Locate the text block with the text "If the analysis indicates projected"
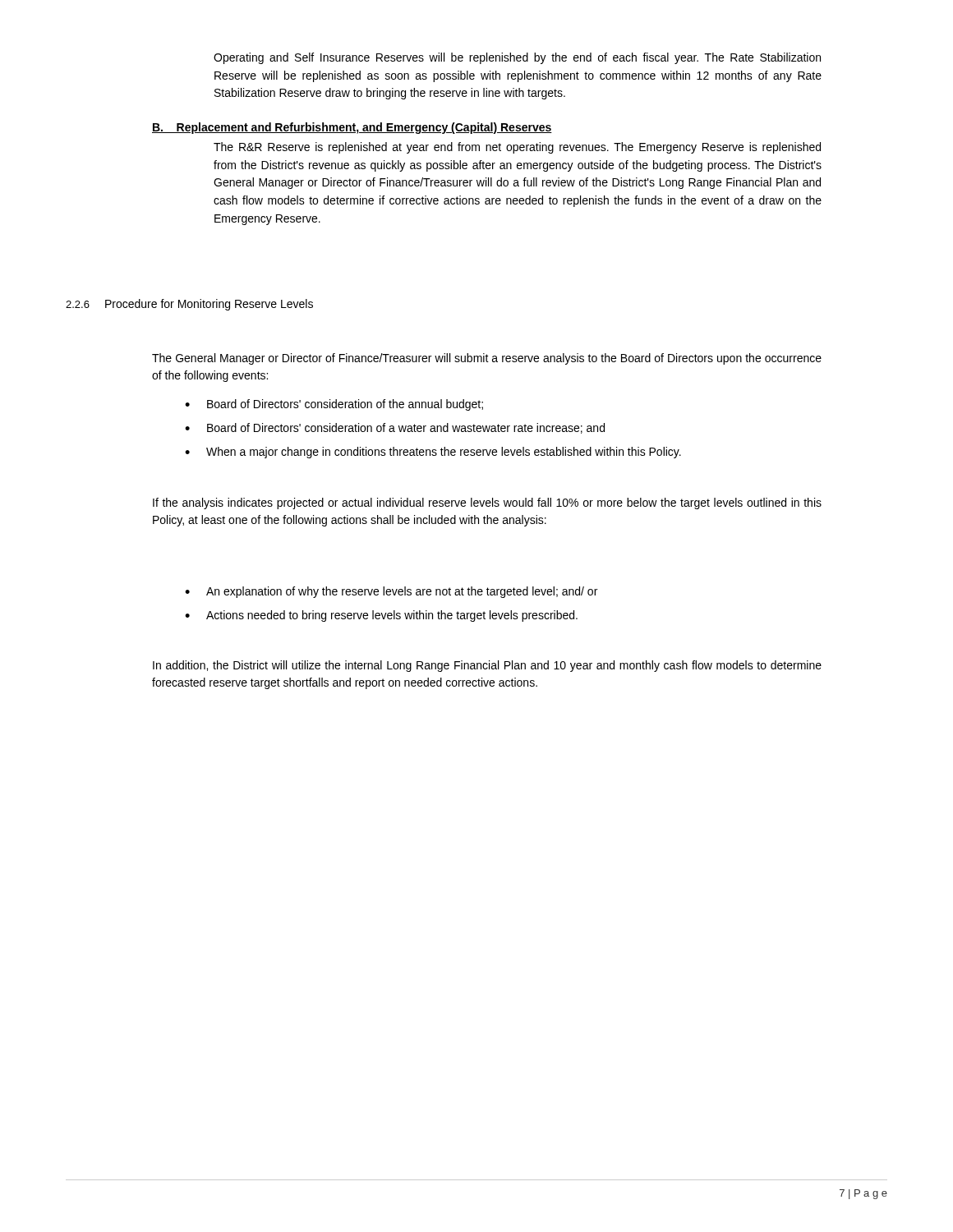The height and width of the screenshot is (1232, 953). click(x=487, y=511)
